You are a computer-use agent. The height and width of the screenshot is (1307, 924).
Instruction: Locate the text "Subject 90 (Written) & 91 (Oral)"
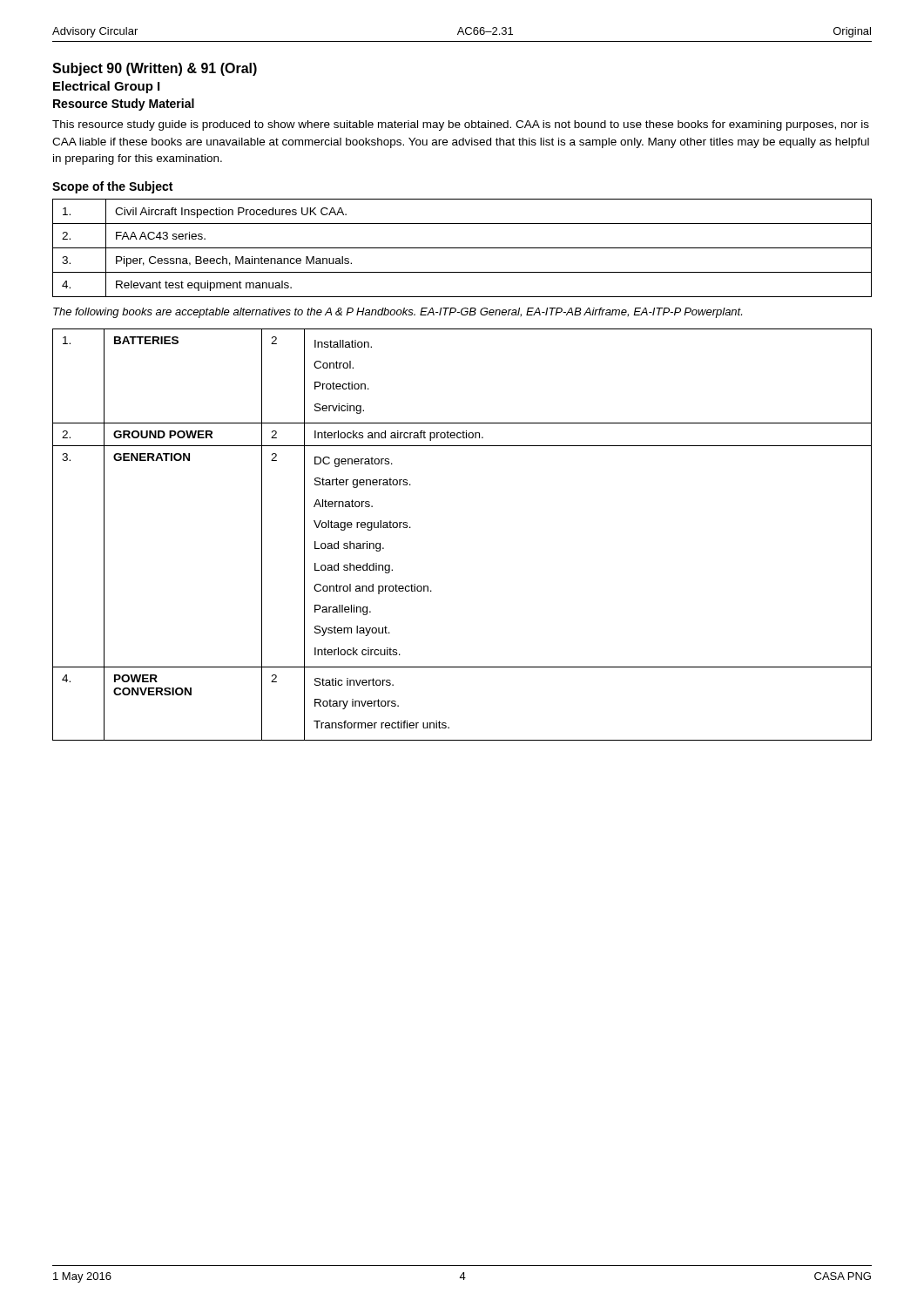click(x=155, y=68)
